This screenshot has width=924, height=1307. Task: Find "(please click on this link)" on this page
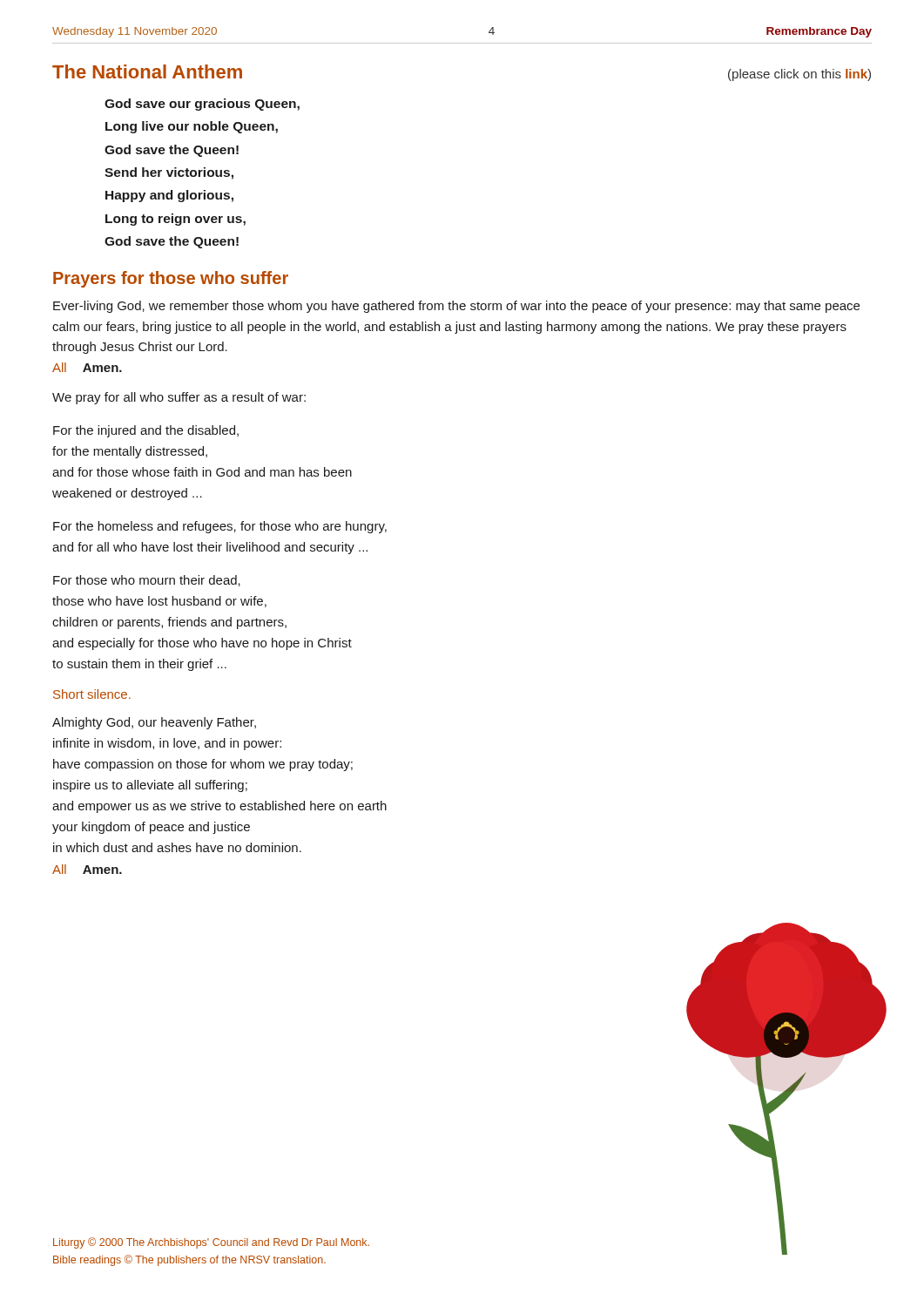point(799,74)
